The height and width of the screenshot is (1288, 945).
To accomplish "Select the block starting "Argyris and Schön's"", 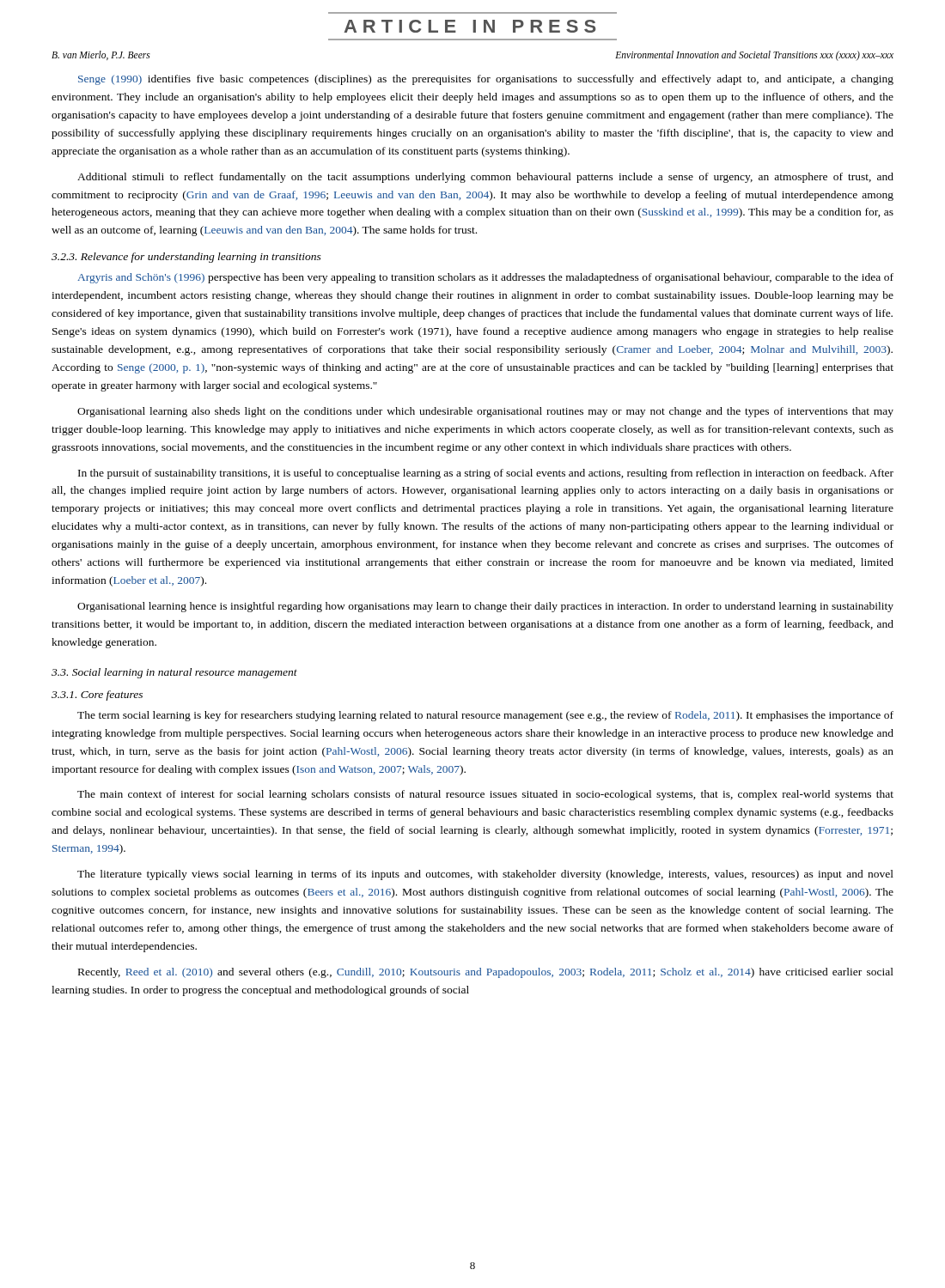I will click(472, 331).
